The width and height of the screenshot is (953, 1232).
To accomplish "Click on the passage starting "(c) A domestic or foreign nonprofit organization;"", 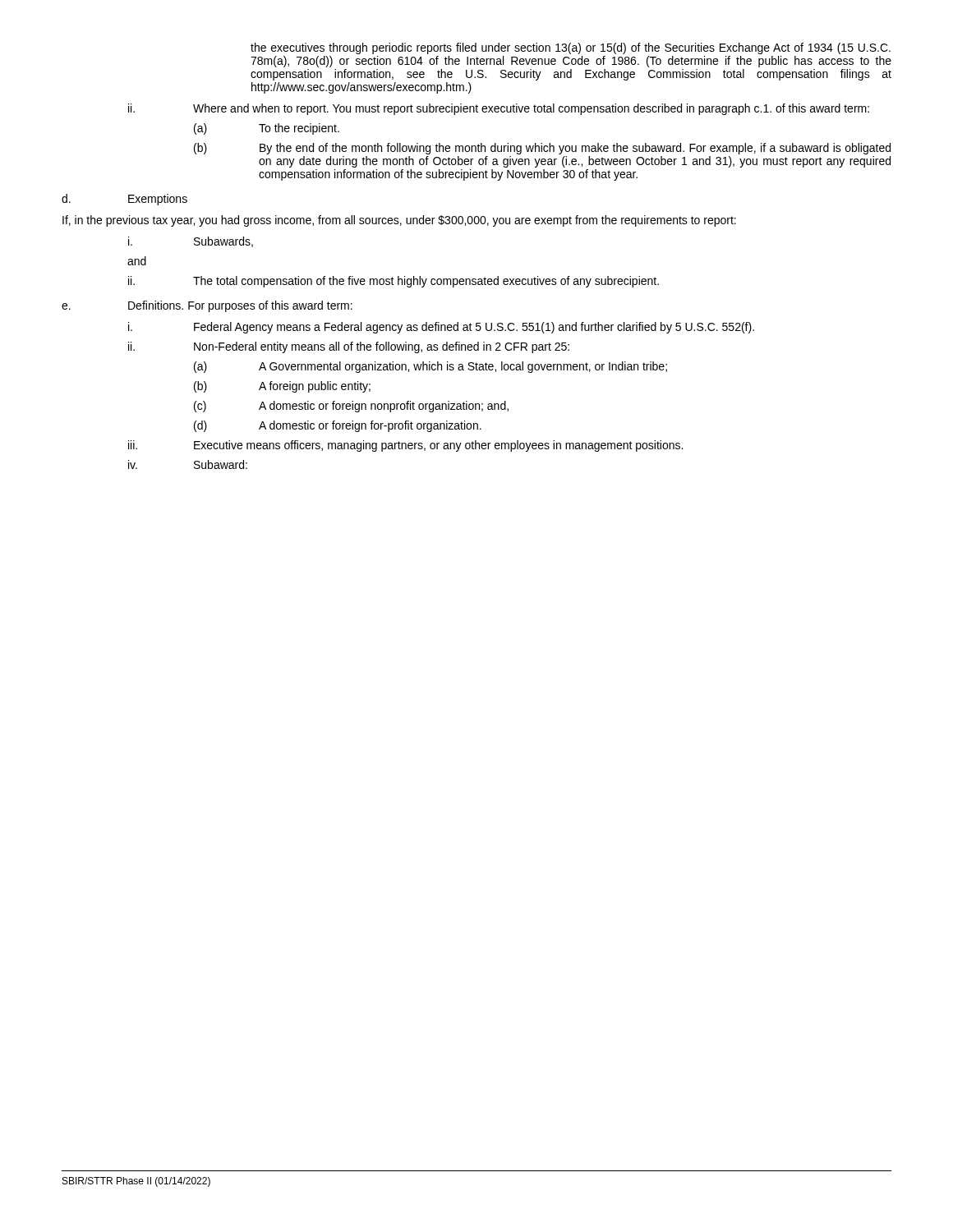I will (x=351, y=407).
